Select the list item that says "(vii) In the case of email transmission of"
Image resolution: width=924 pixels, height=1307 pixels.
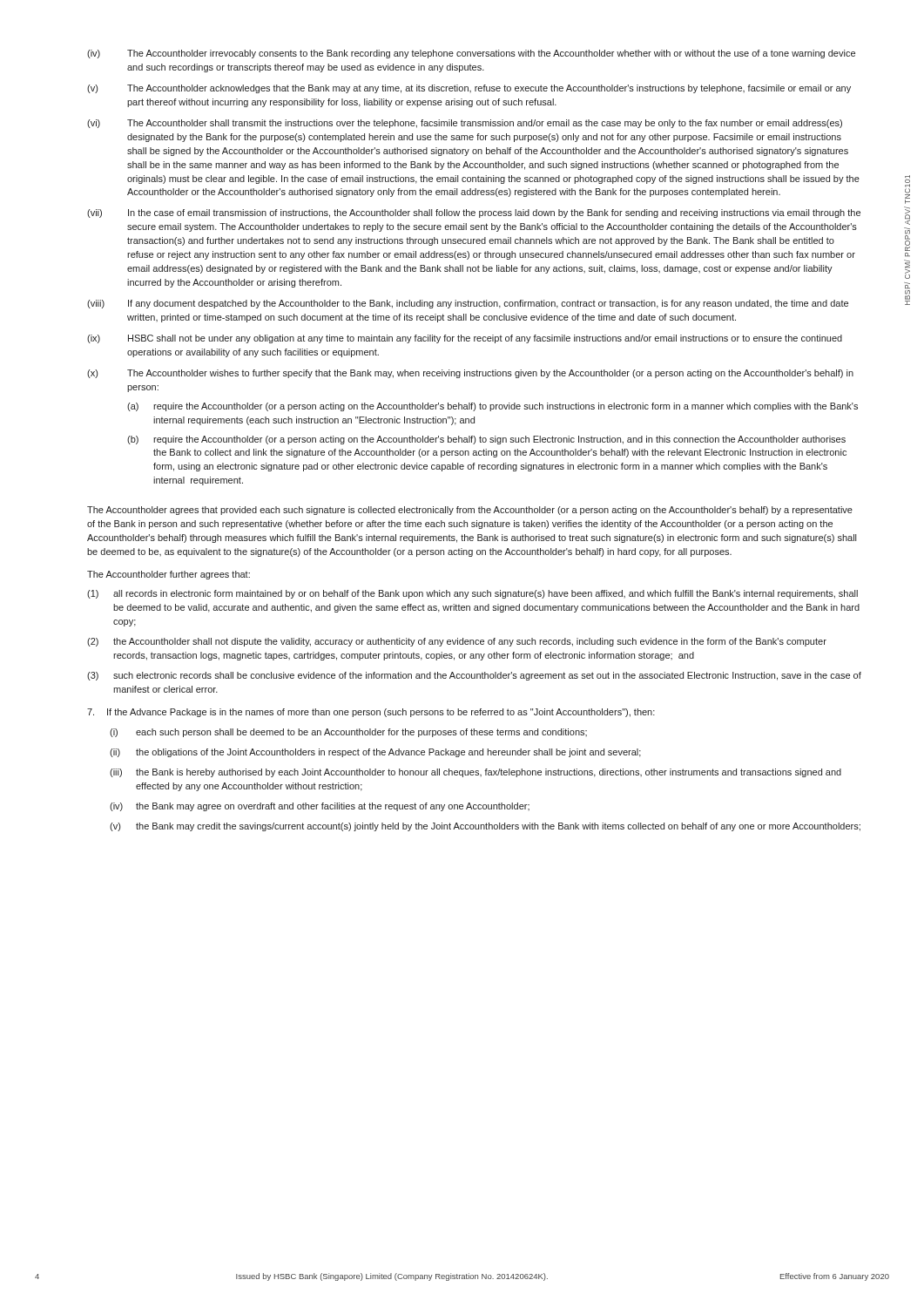tap(474, 248)
